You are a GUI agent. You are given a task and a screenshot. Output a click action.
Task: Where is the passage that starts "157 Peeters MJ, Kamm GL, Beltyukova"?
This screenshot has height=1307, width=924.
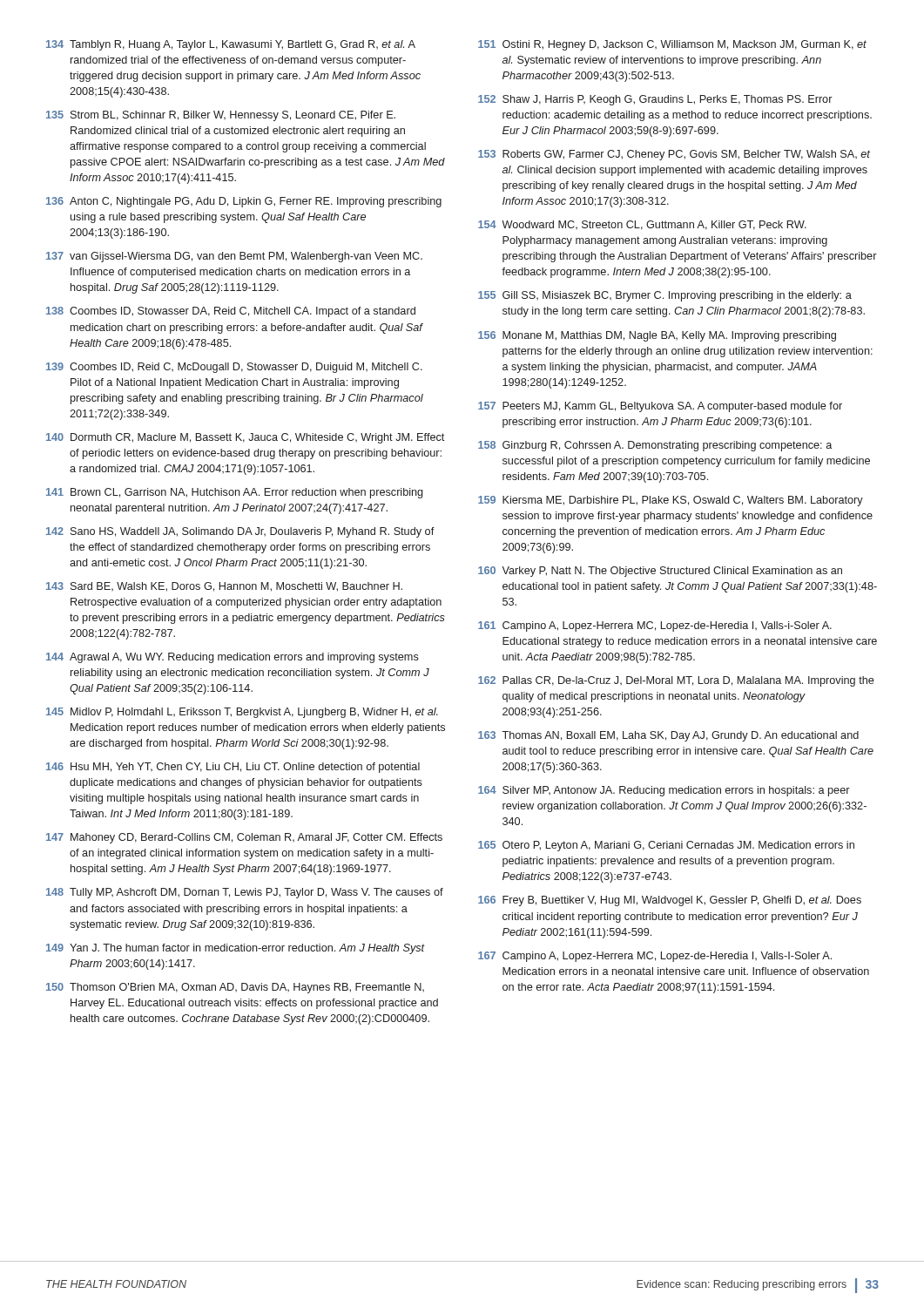click(678, 414)
